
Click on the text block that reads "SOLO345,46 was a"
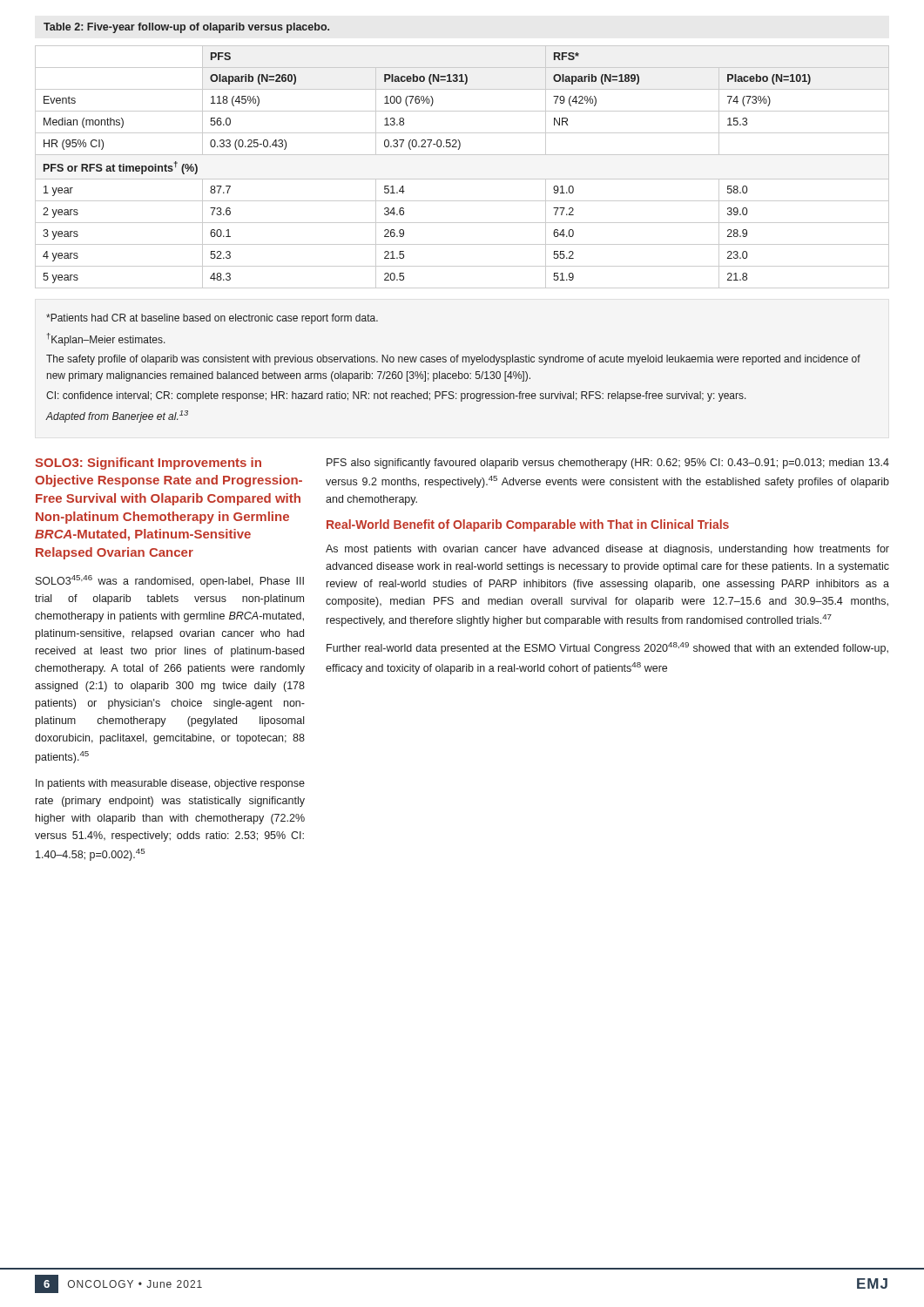tap(170, 668)
